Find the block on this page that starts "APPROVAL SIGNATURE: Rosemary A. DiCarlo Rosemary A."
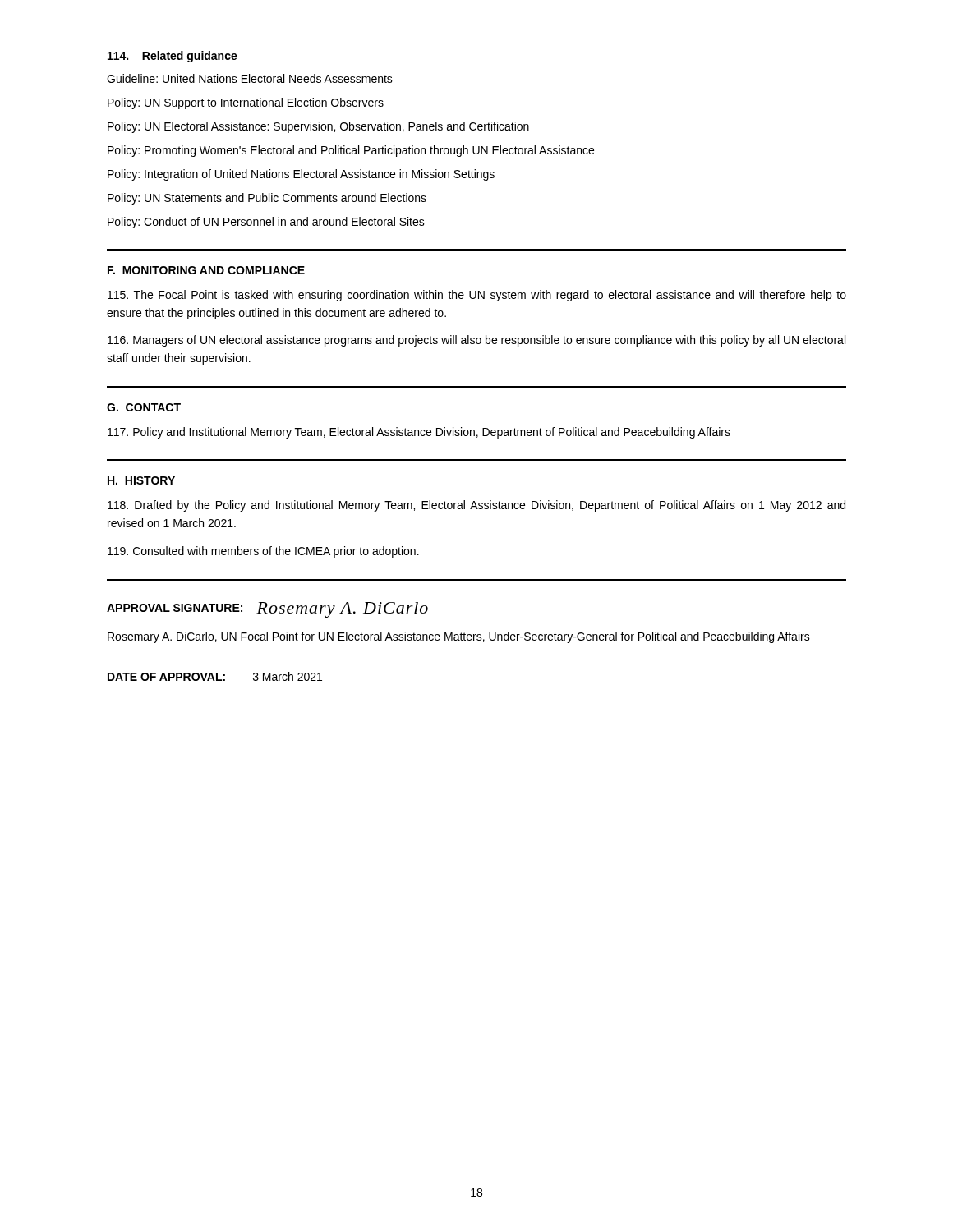Viewport: 953px width, 1232px height. click(x=267, y=610)
